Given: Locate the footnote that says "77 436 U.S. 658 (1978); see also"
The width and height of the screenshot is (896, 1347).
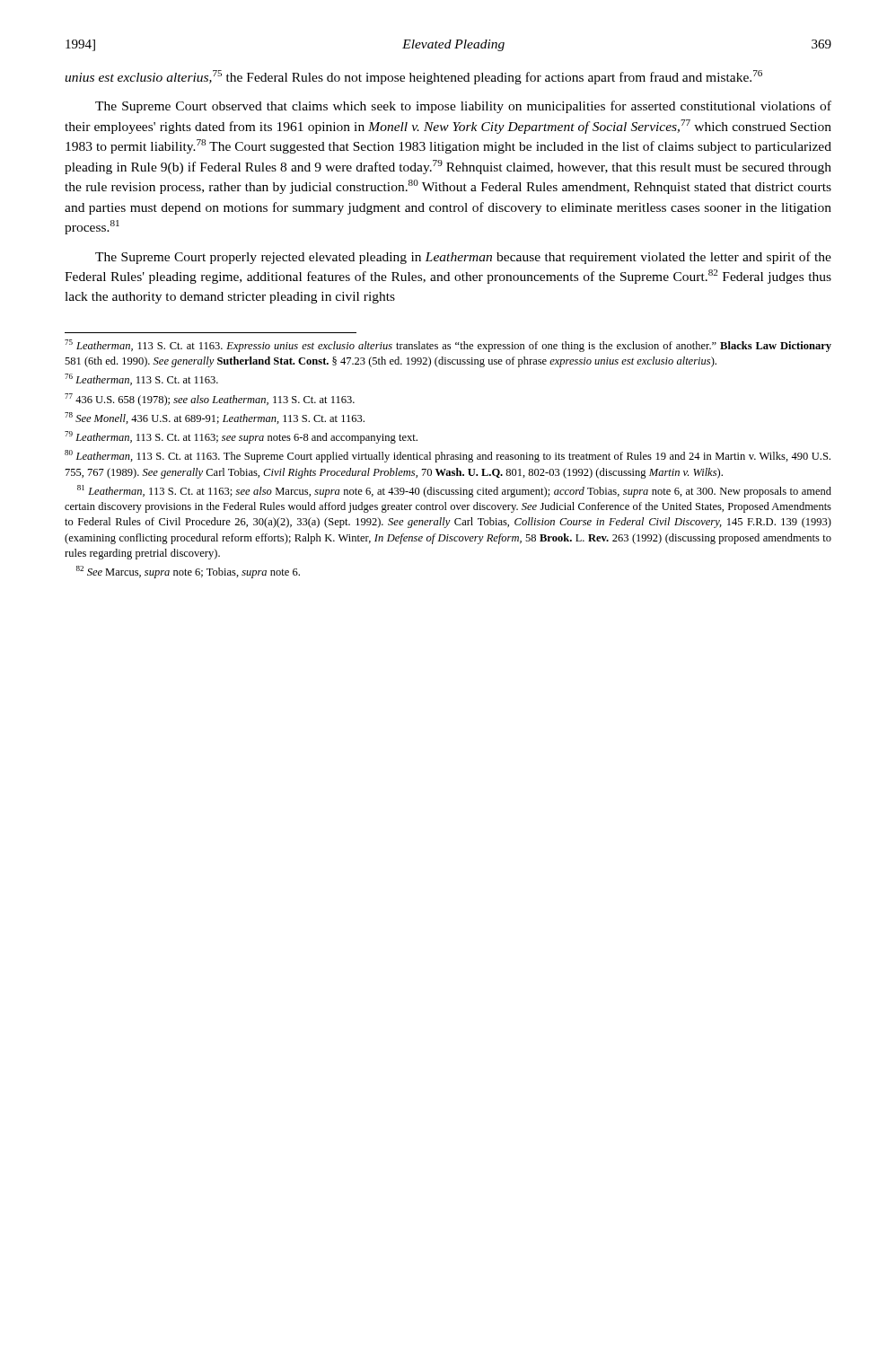Looking at the screenshot, I should 210,400.
